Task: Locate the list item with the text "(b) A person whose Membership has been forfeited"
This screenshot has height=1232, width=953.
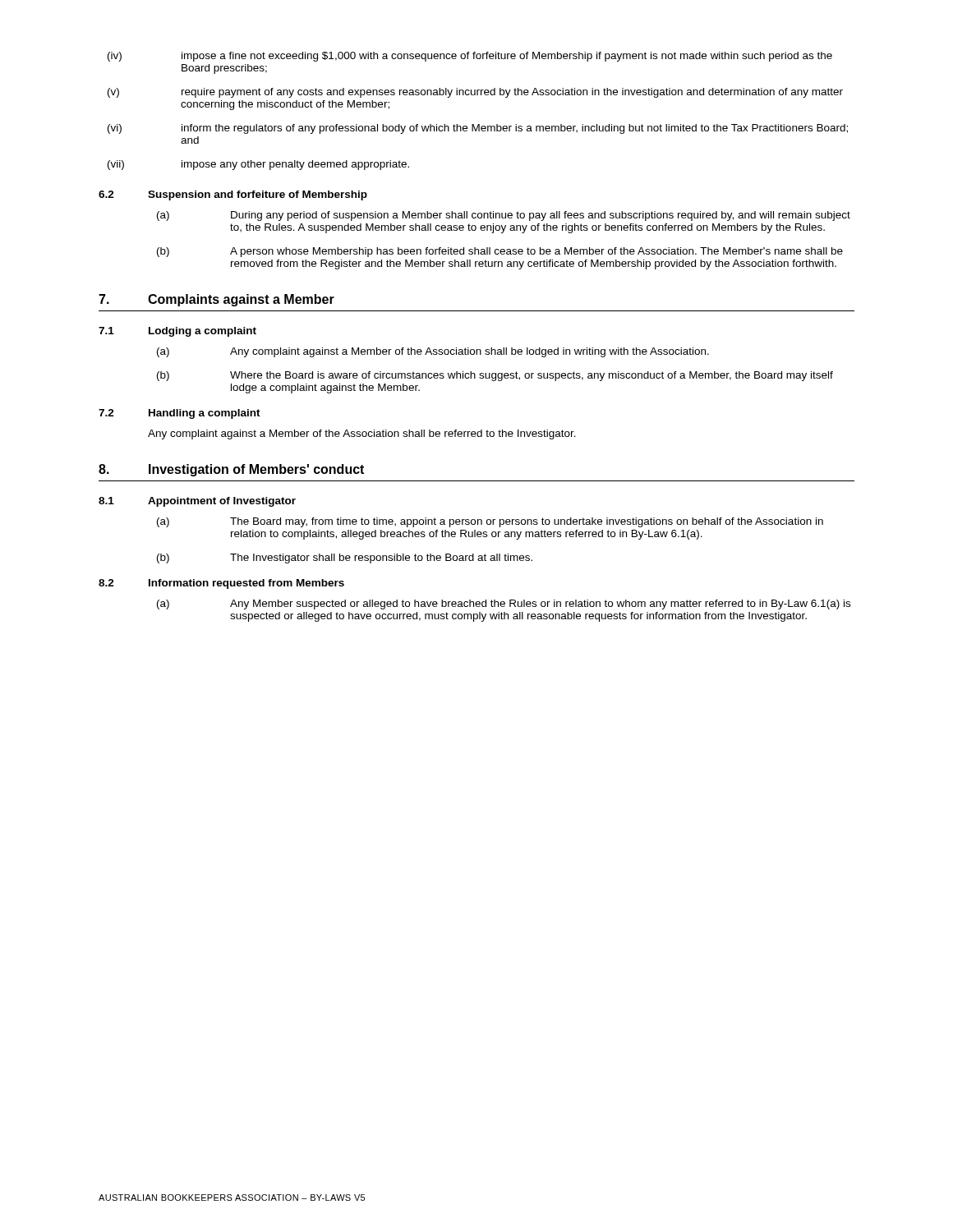Action: 501,257
